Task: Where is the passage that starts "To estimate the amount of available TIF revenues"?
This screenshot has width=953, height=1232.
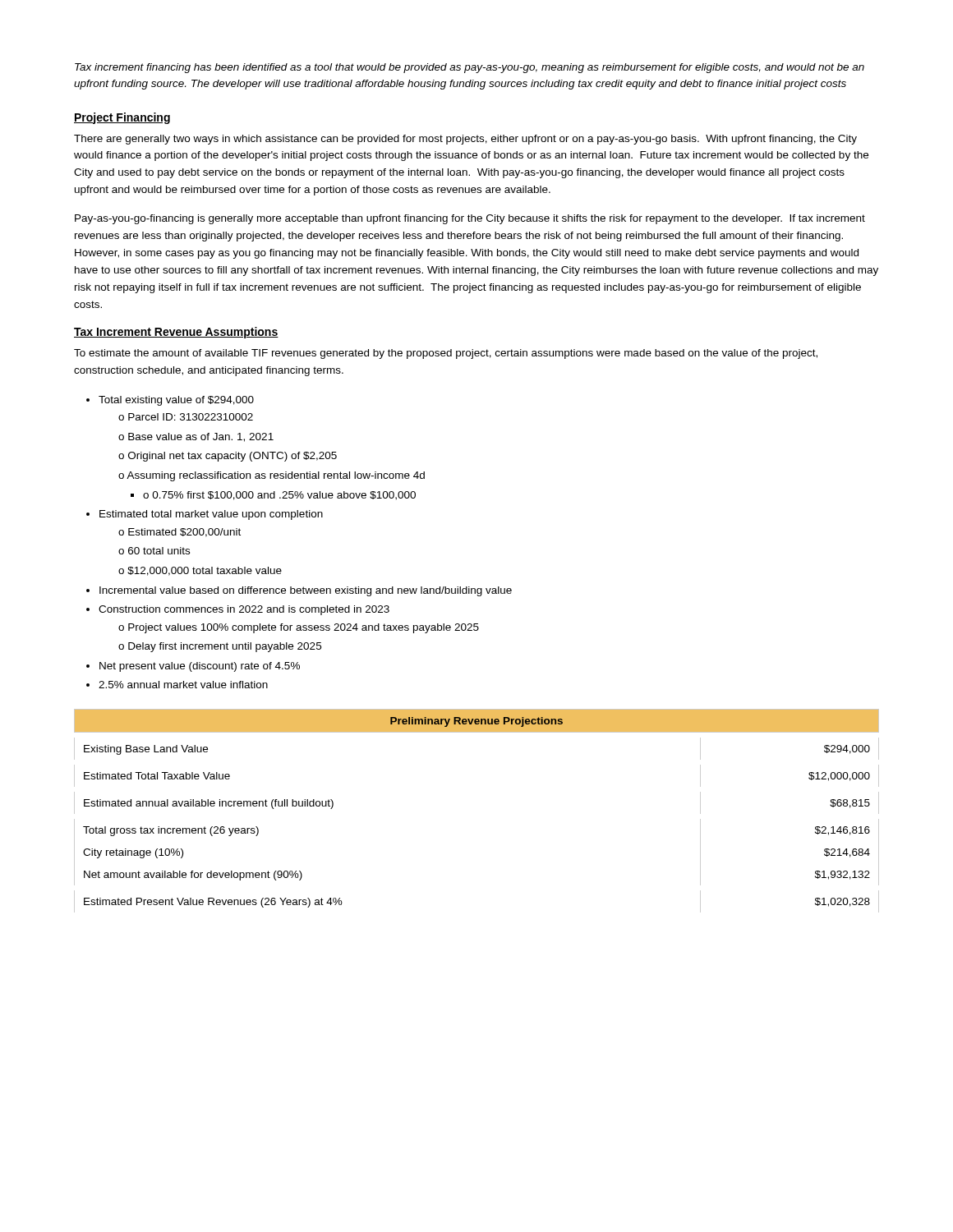Action: pos(446,361)
